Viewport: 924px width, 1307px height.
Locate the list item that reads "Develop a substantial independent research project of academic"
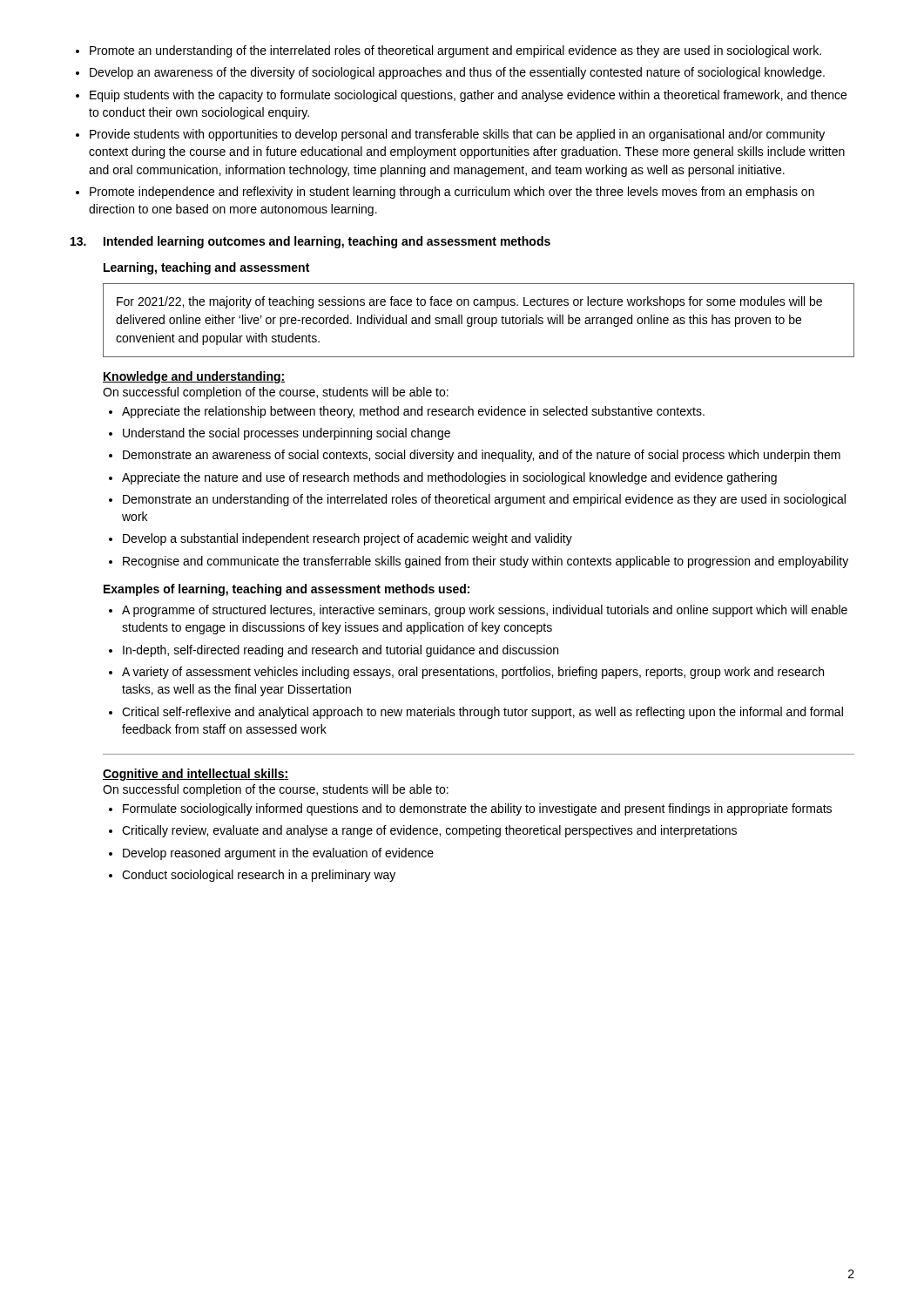(x=488, y=539)
